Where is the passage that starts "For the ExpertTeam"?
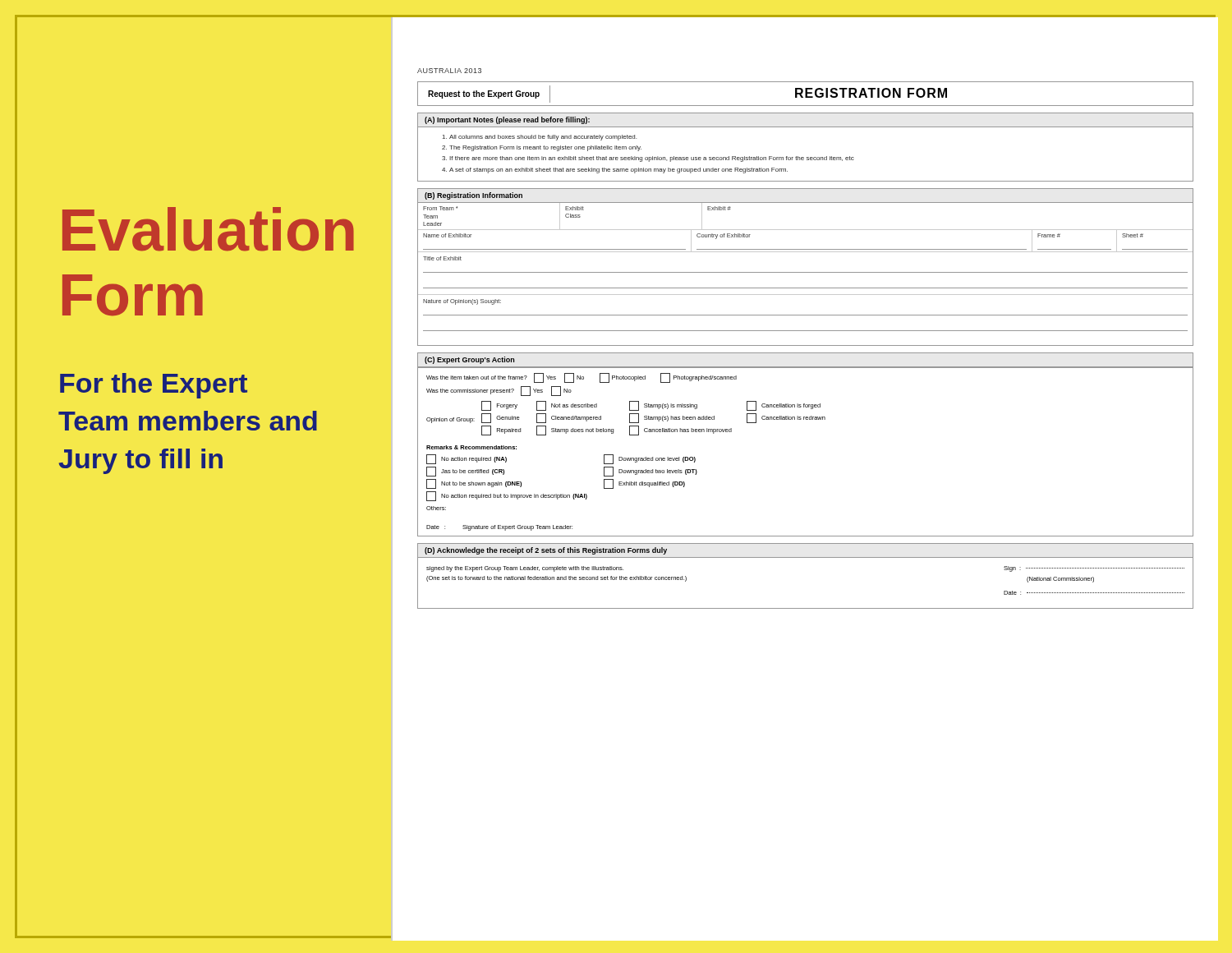This screenshot has height=953, width=1232. click(188, 421)
